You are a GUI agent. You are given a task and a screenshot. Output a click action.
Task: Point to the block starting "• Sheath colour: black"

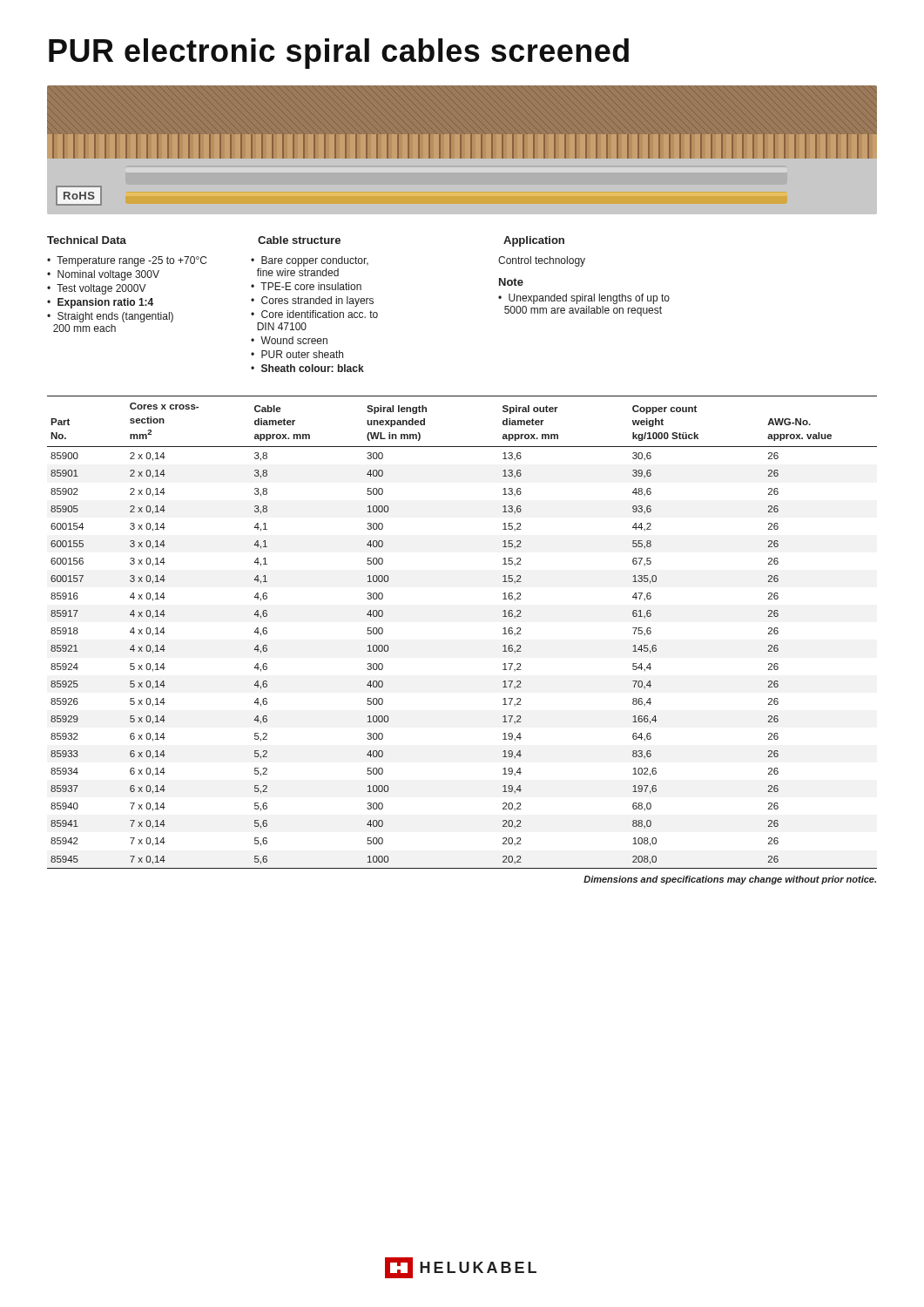point(307,369)
